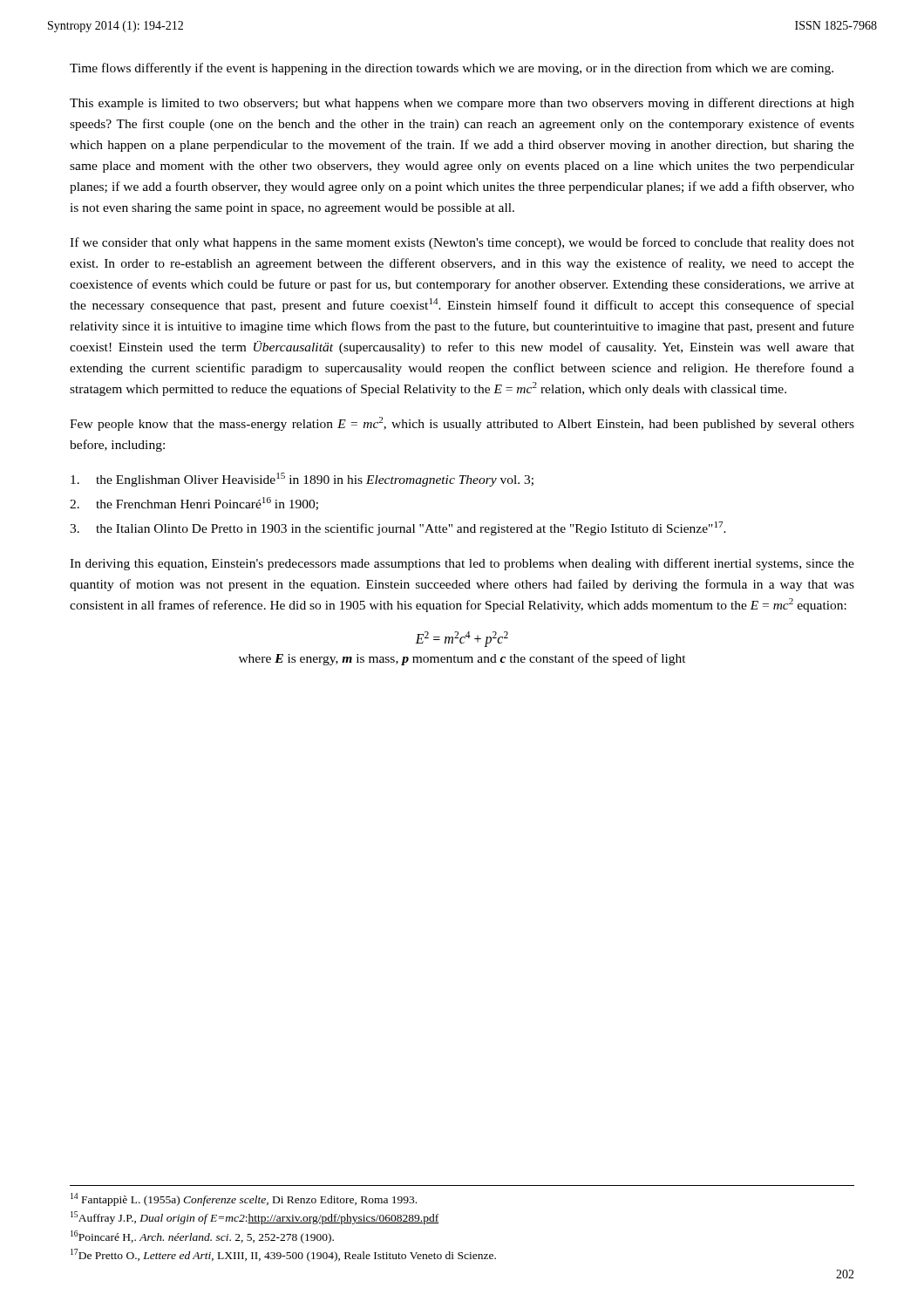
Task: Click on the text block that reads "If we consider that only what happens in"
Action: pyautogui.click(x=462, y=316)
